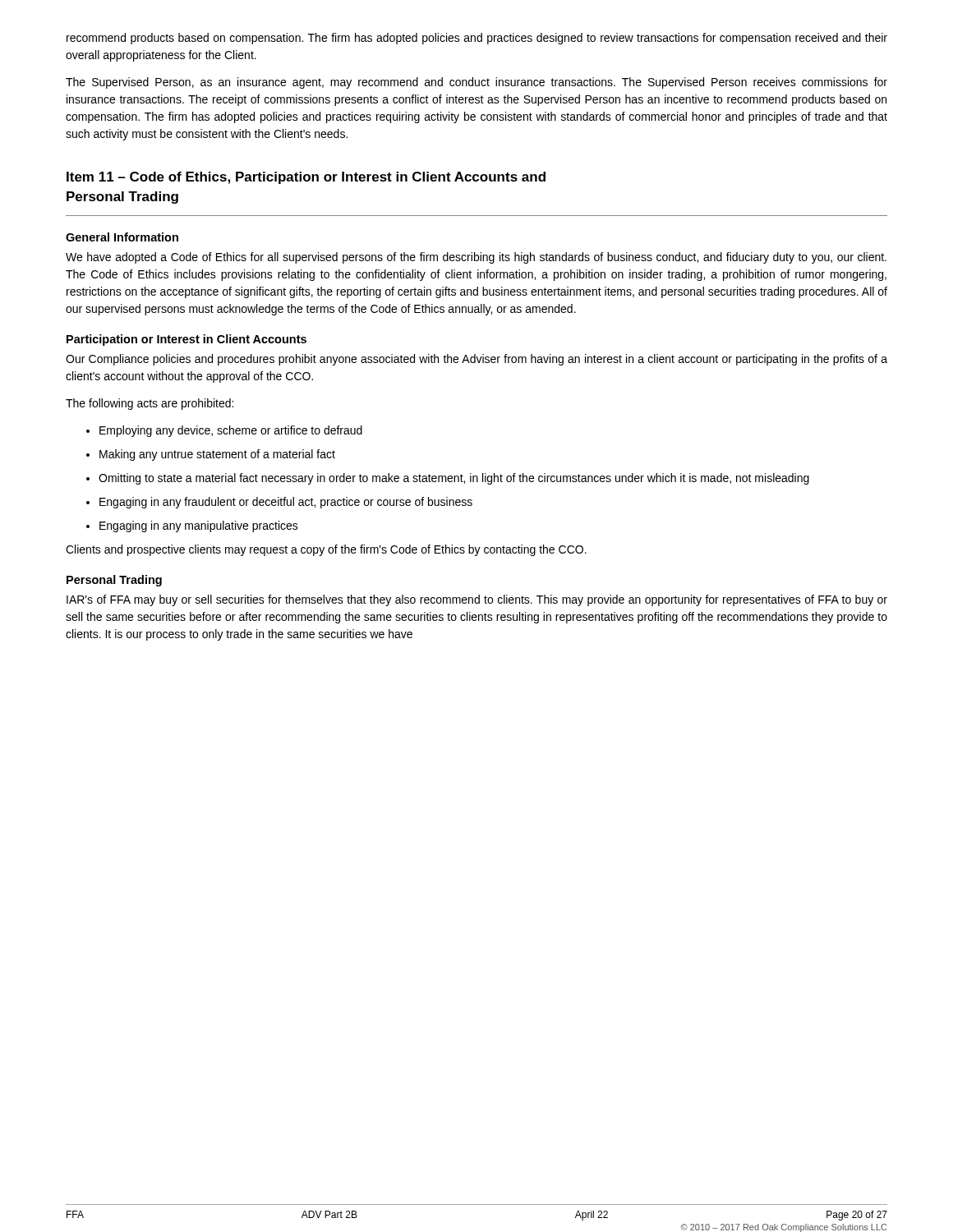Locate the text block that says "We have adopted a Code of Ethics"

(476, 283)
